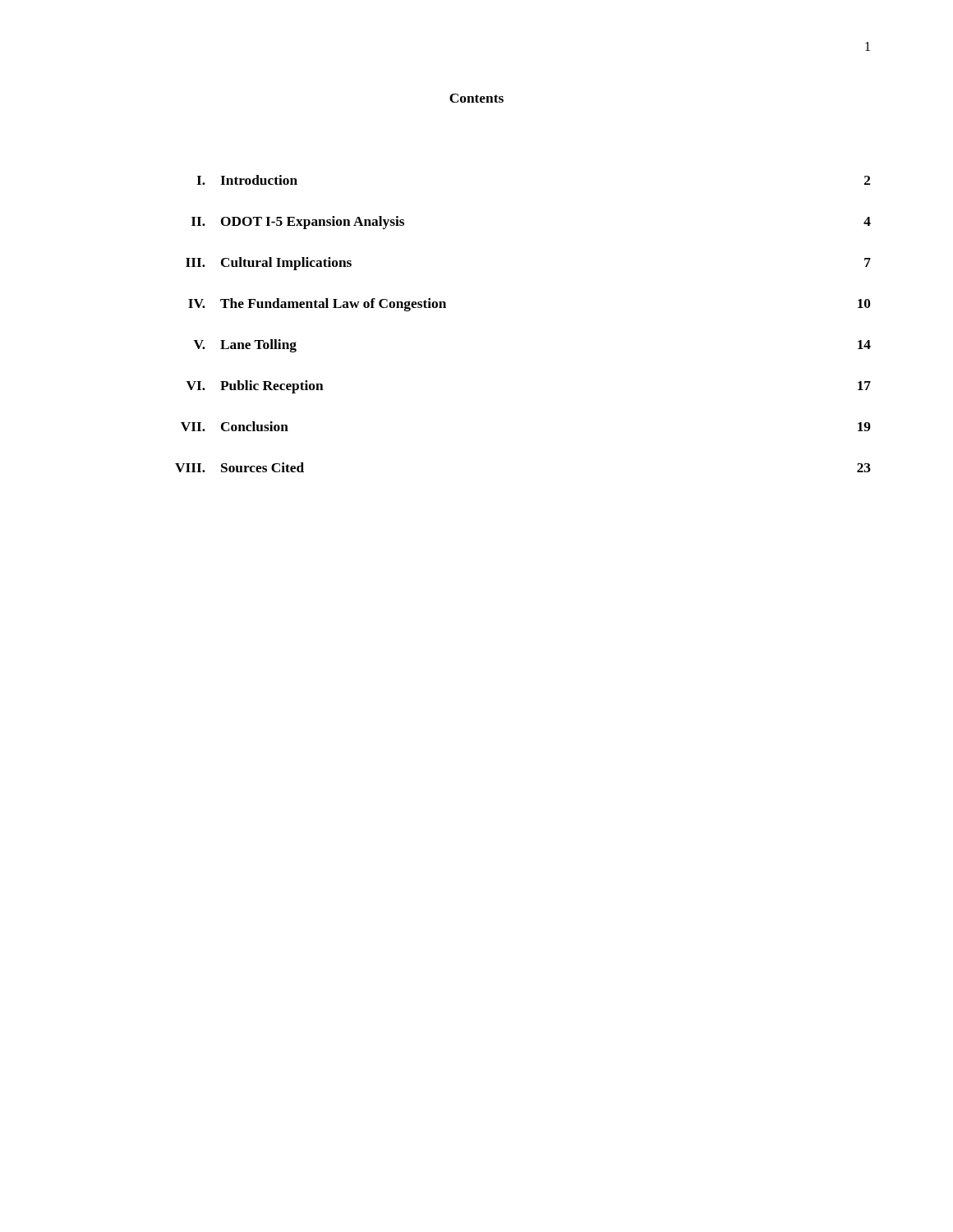Select the element starting "VIII. Sources Cited 23"
Image resolution: width=953 pixels, height=1232 pixels.
[x=188, y=467]
